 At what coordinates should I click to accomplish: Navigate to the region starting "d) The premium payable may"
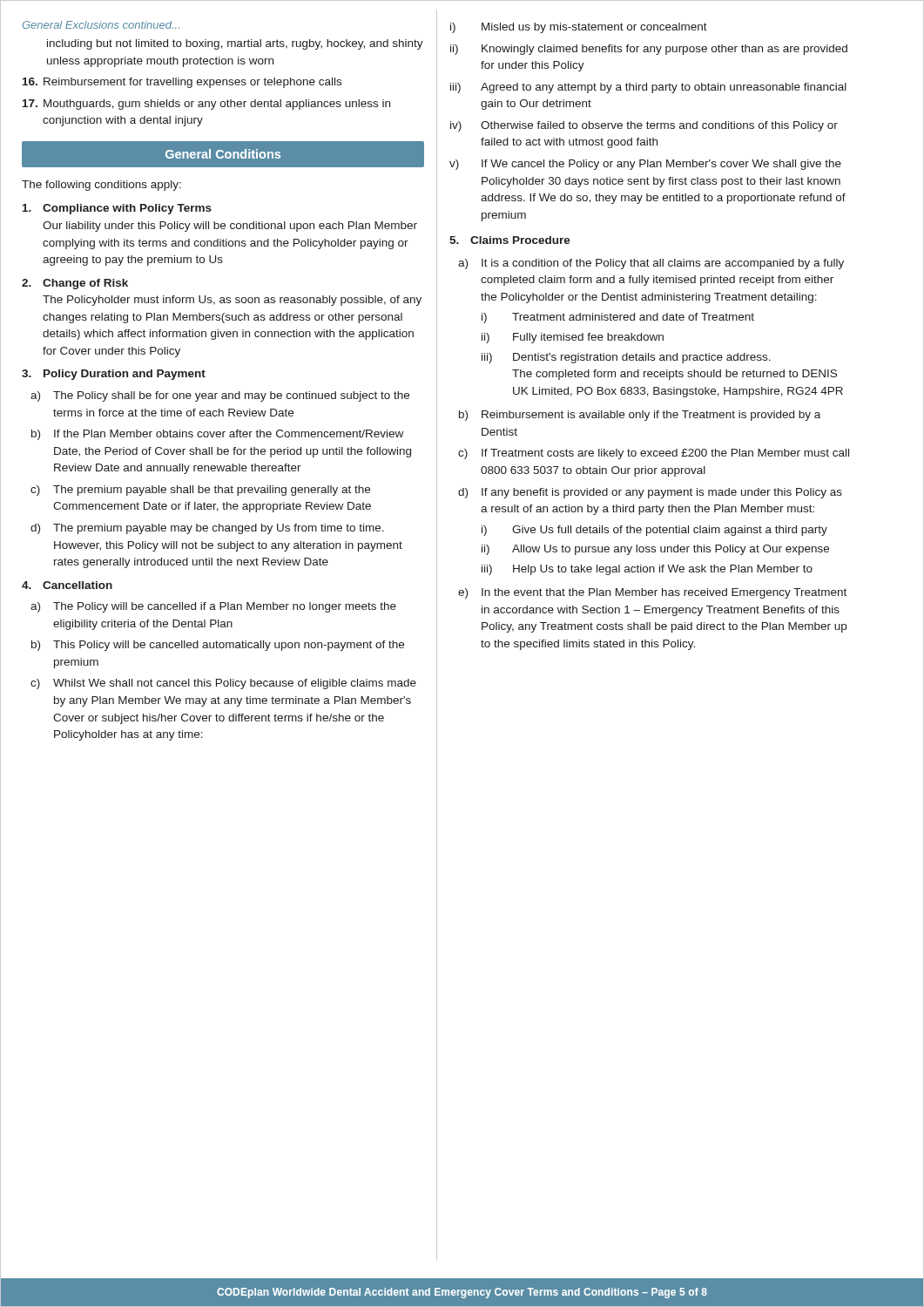(x=227, y=545)
